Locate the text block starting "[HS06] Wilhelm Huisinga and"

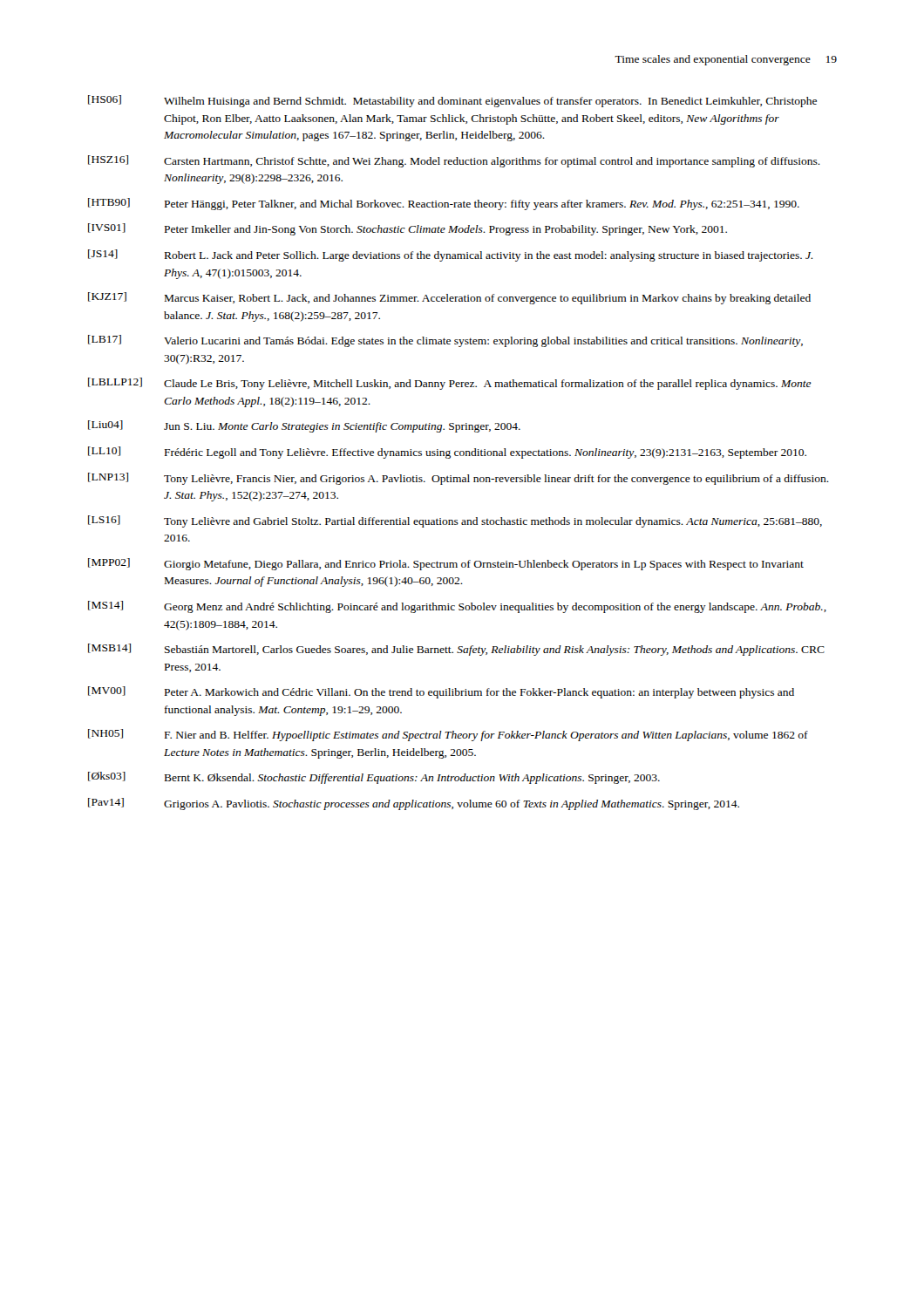tap(462, 122)
